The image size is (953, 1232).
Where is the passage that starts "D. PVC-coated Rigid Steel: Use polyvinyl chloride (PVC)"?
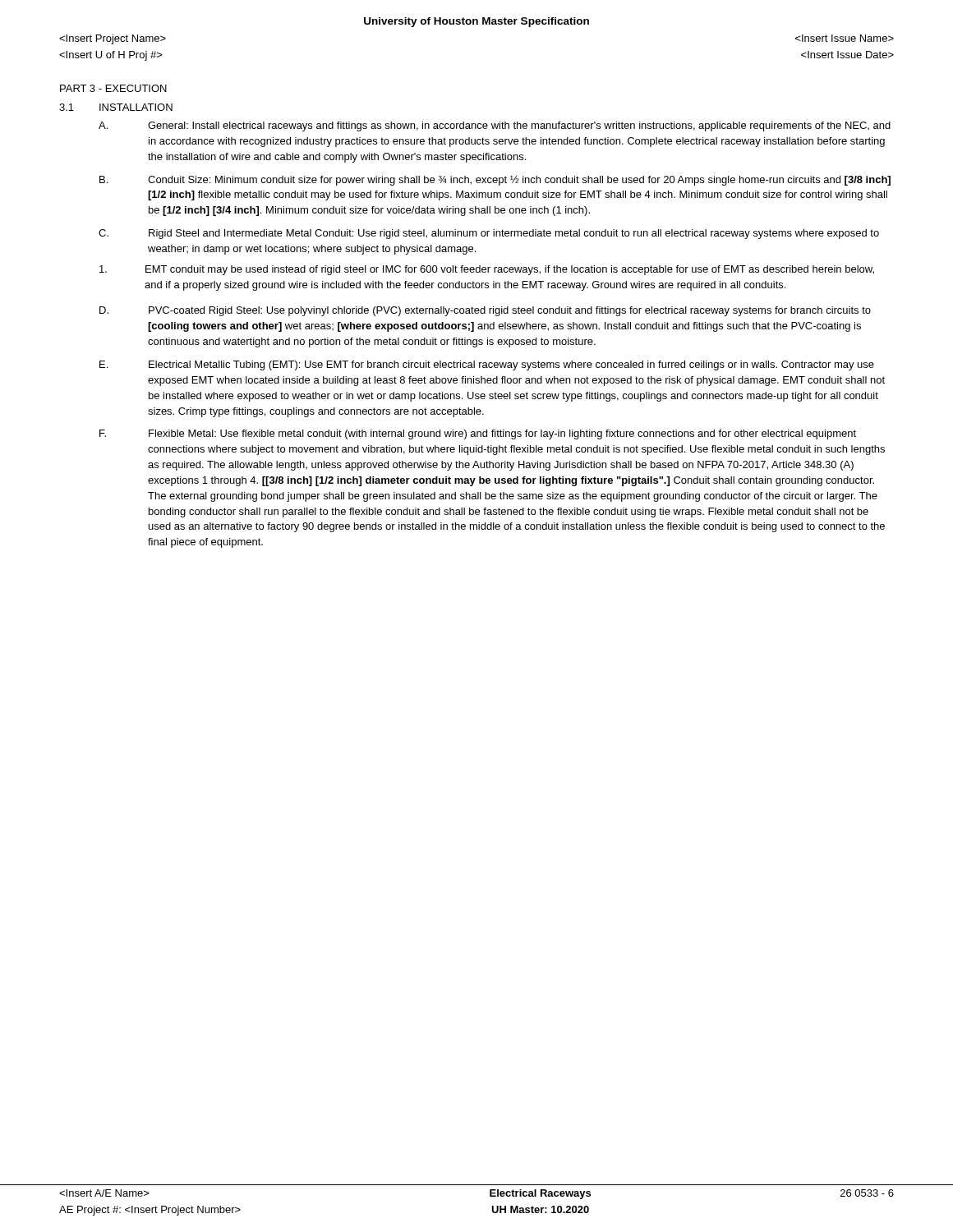pos(476,327)
